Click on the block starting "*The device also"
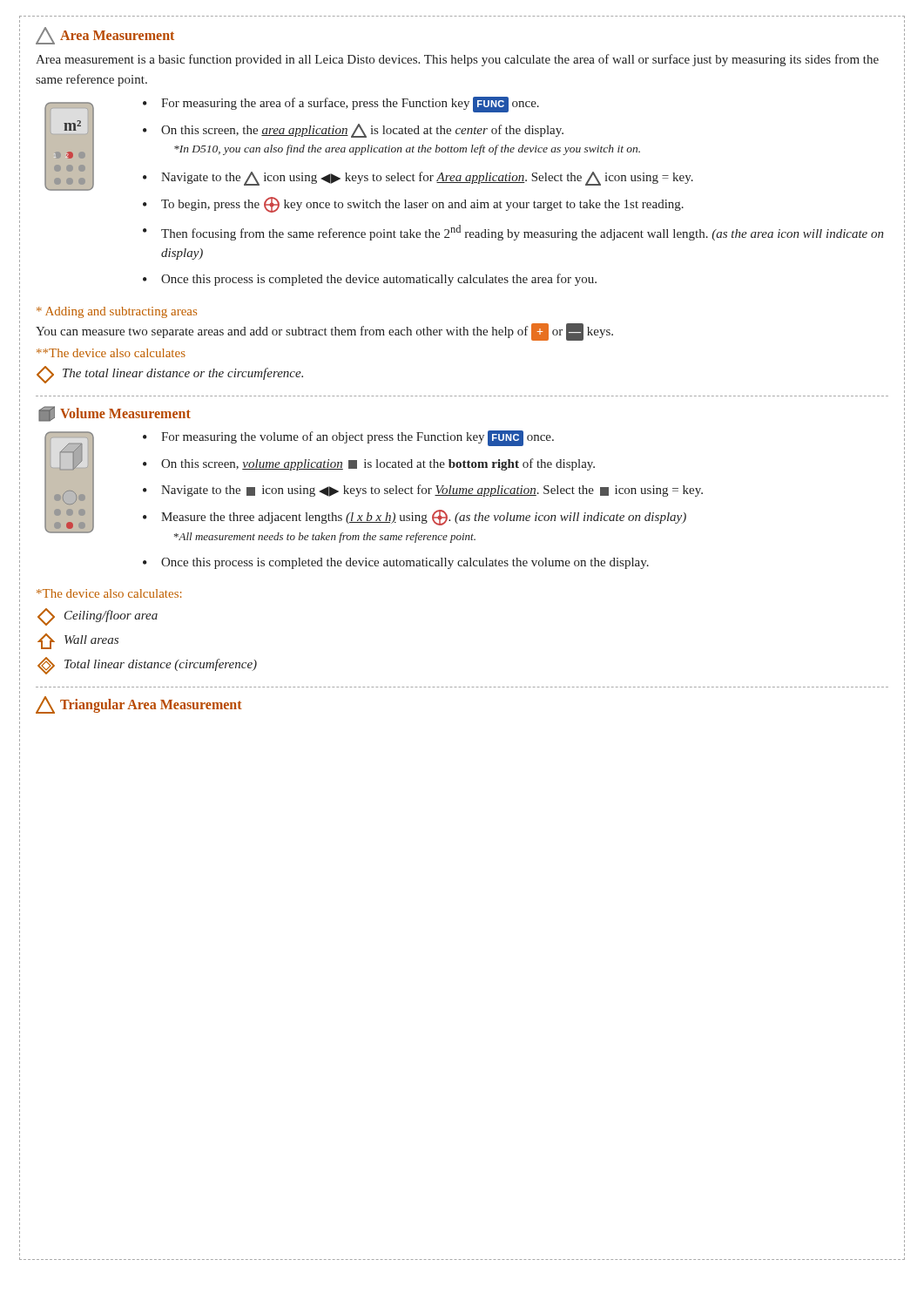Image resolution: width=924 pixels, height=1307 pixels. 109,594
